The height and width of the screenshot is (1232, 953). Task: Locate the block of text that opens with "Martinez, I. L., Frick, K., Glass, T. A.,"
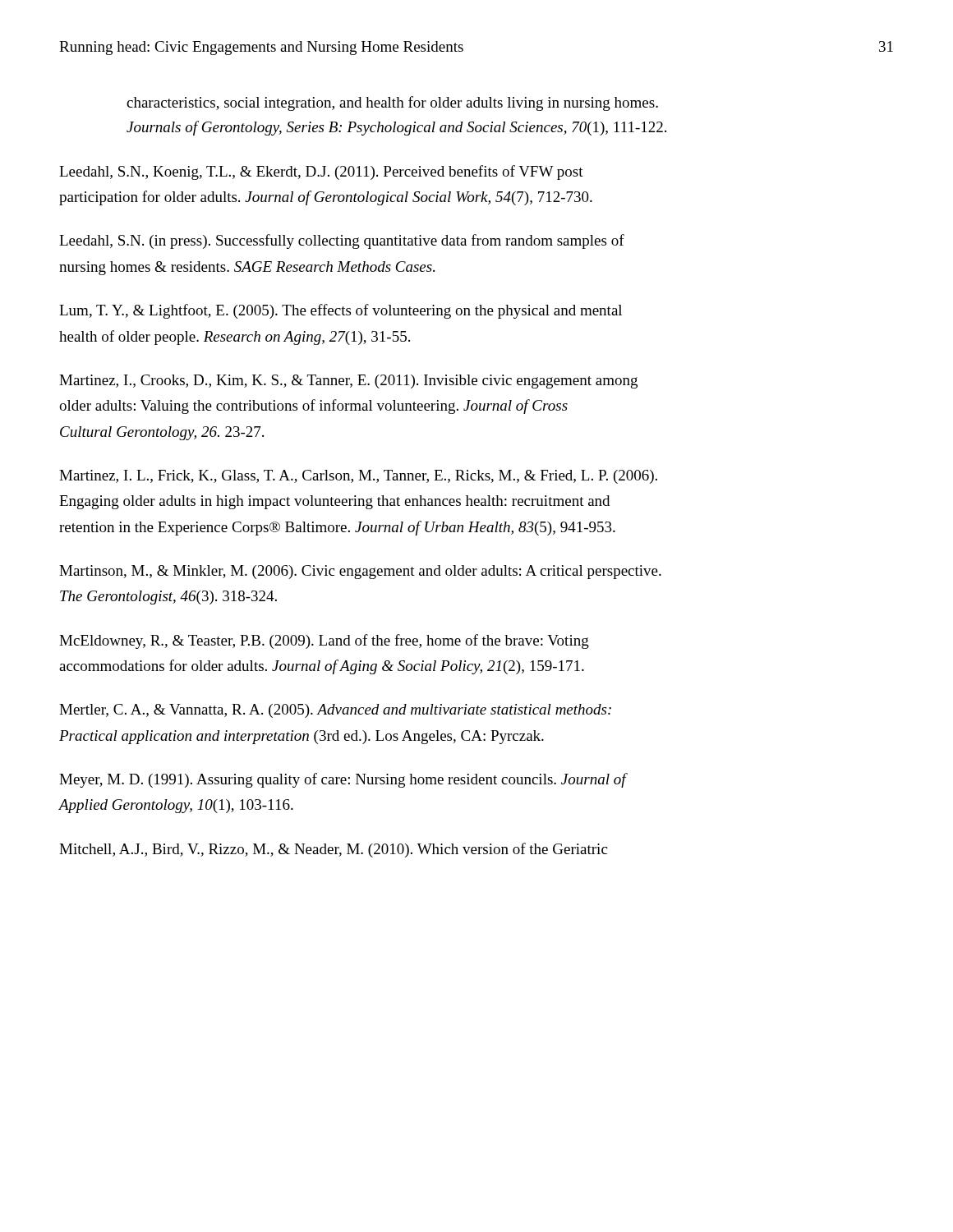(476, 501)
